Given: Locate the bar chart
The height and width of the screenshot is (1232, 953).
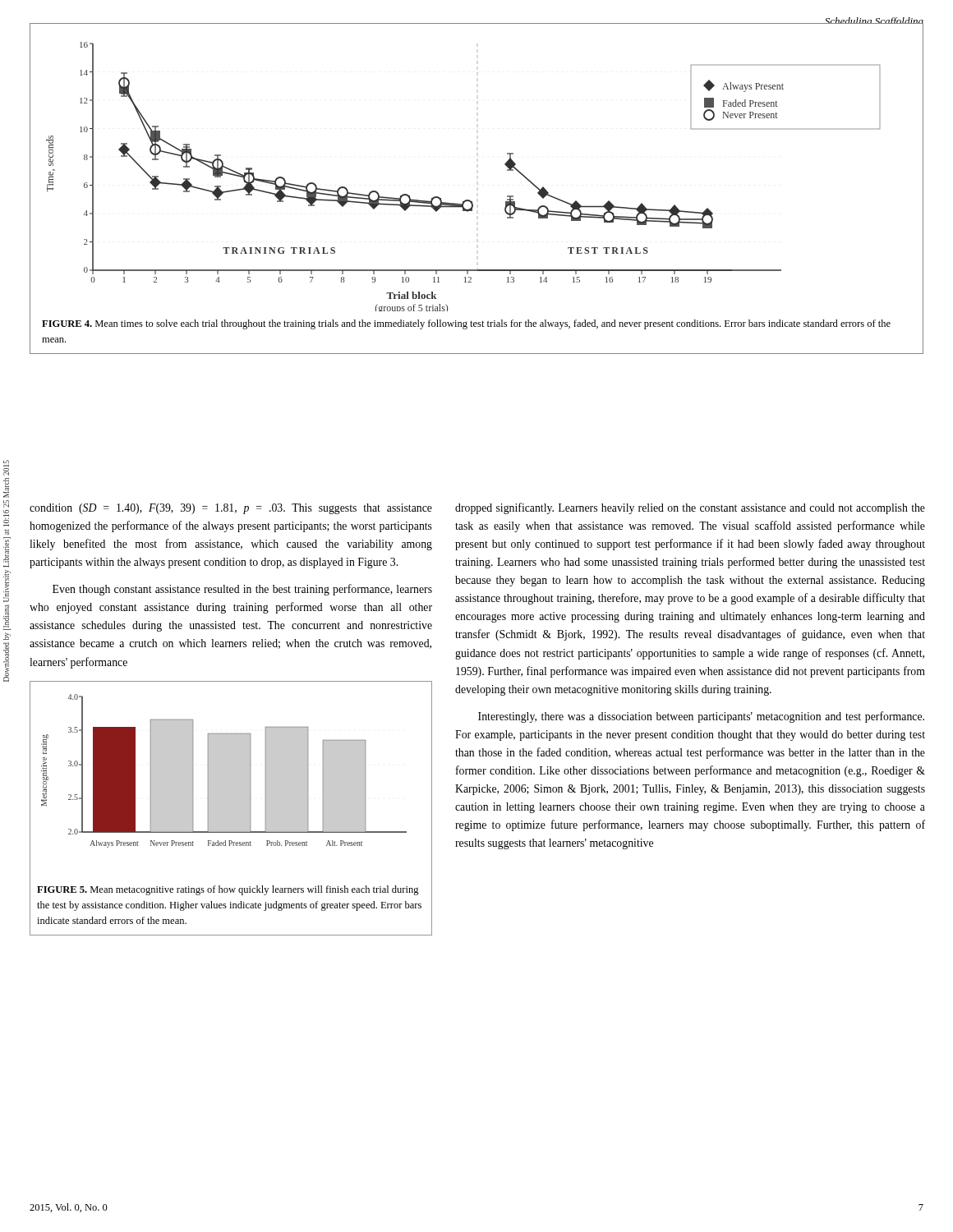Looking at the screenshot, I should point(231,808).
